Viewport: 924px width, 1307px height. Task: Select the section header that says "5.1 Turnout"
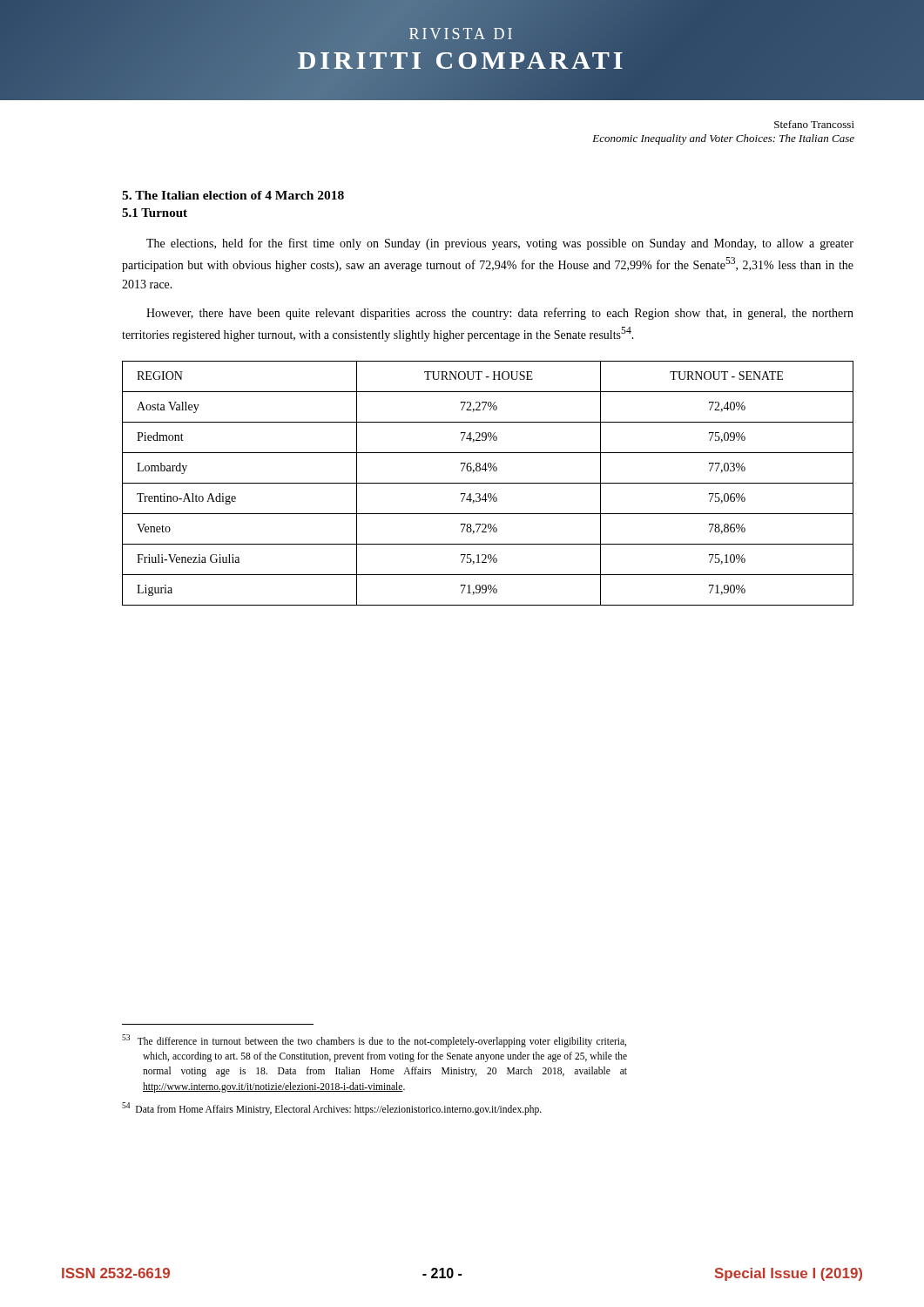155,213
